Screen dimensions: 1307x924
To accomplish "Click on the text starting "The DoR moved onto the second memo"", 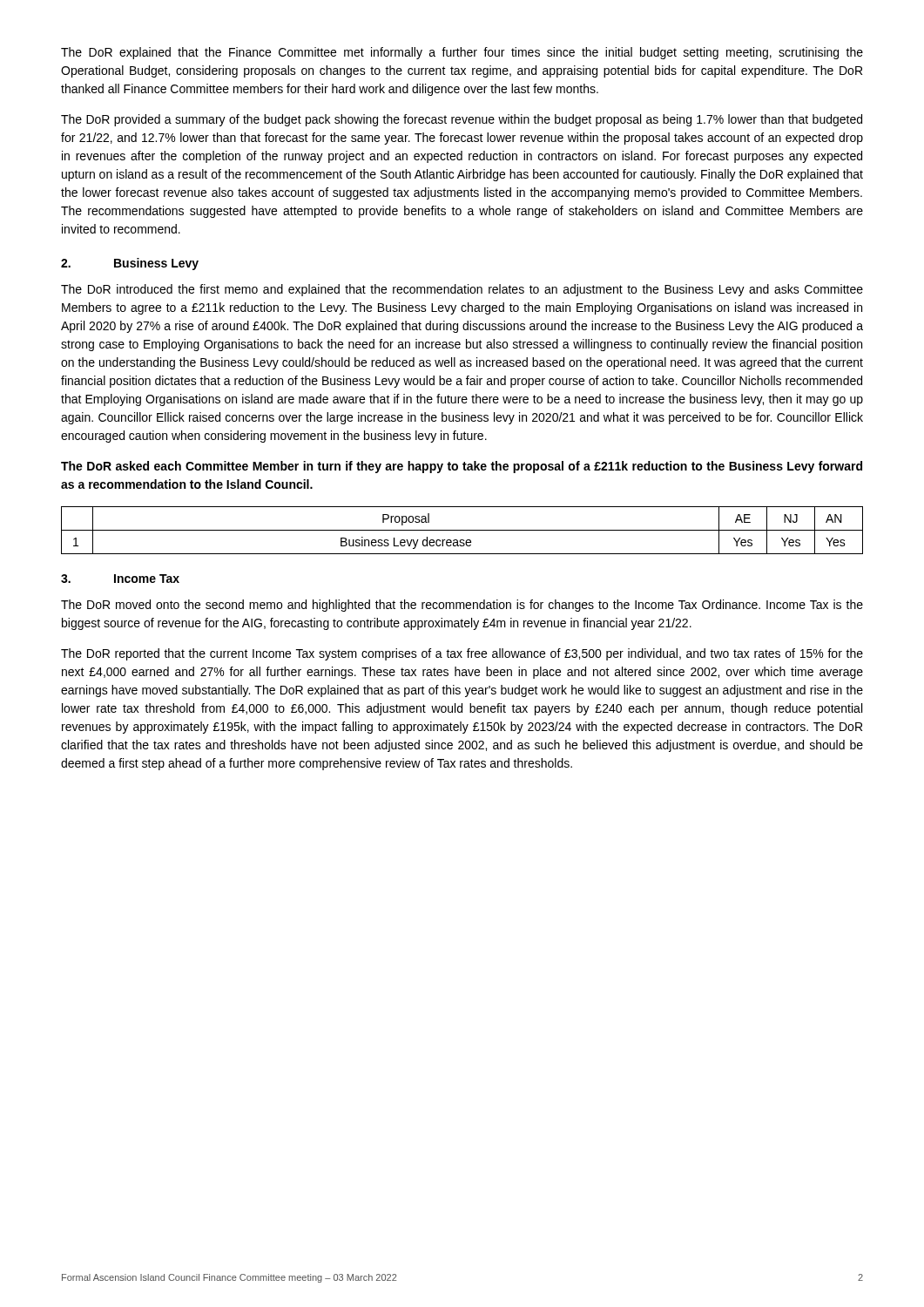I will pos(462,614).
